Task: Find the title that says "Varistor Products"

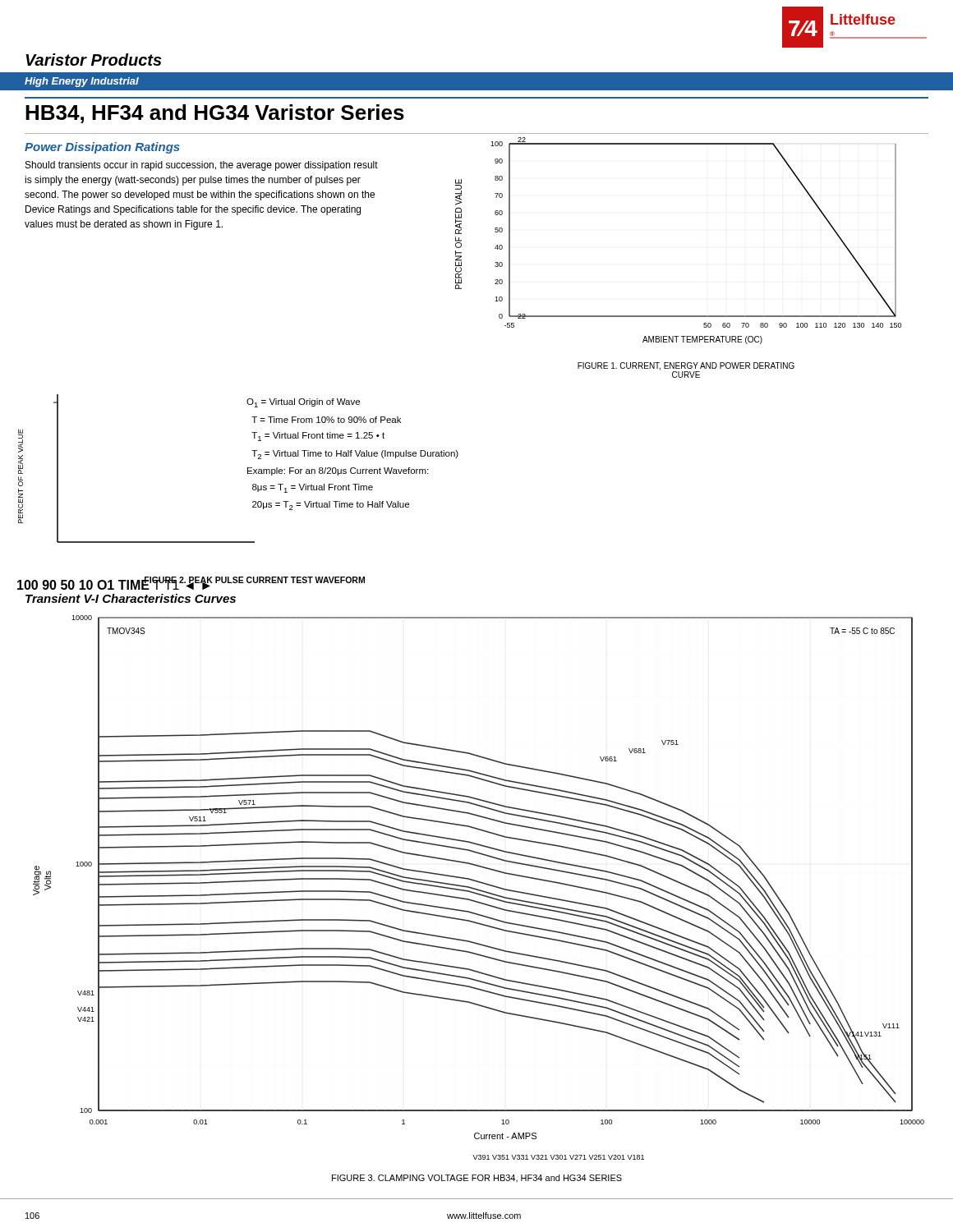Action: (x=93, y=60)
